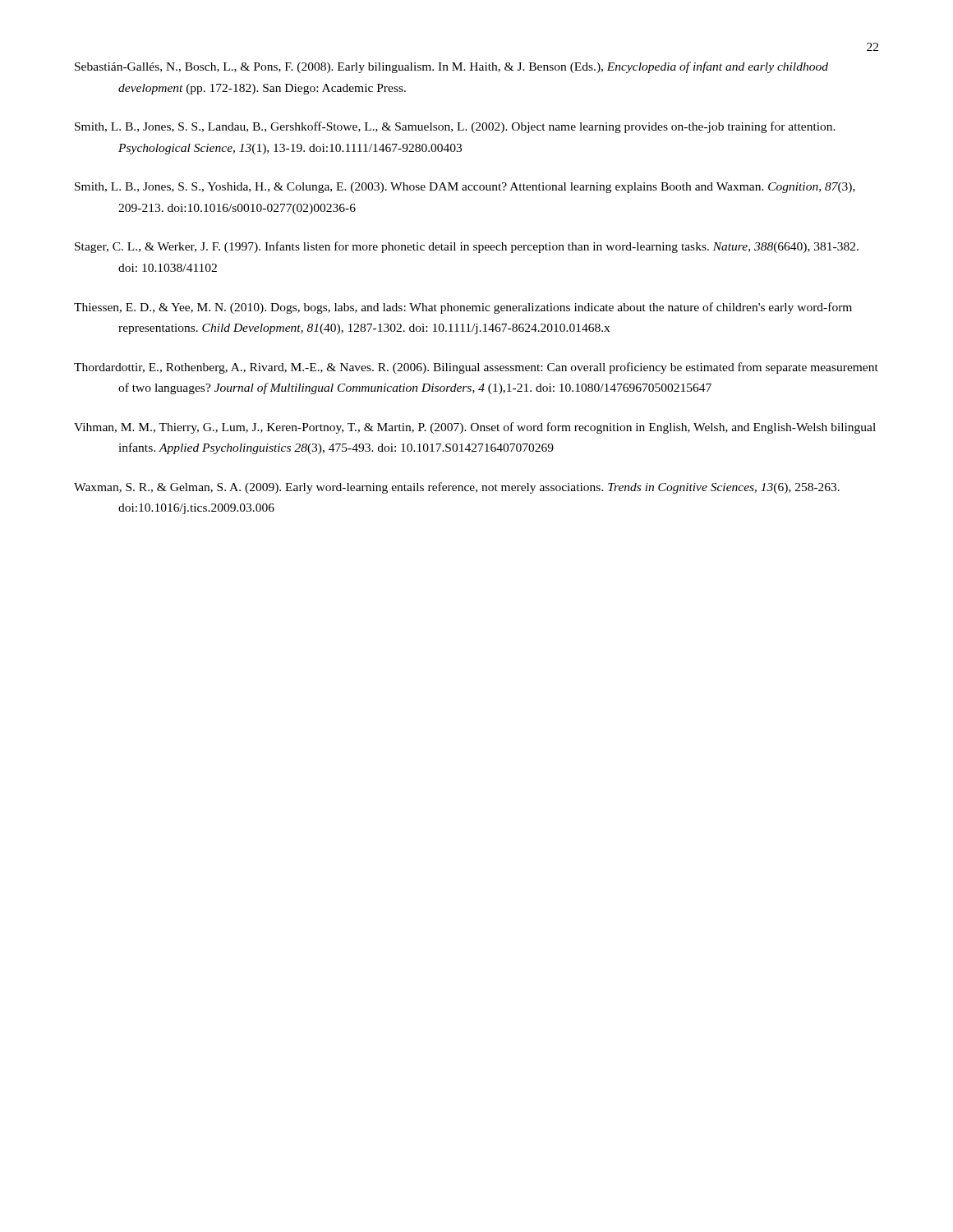Click on the text block starting "Smith, L. B., Jones, S. S., Yoshida, H.,"
The image size is (953, 1232).
click(x=476, y=197)
